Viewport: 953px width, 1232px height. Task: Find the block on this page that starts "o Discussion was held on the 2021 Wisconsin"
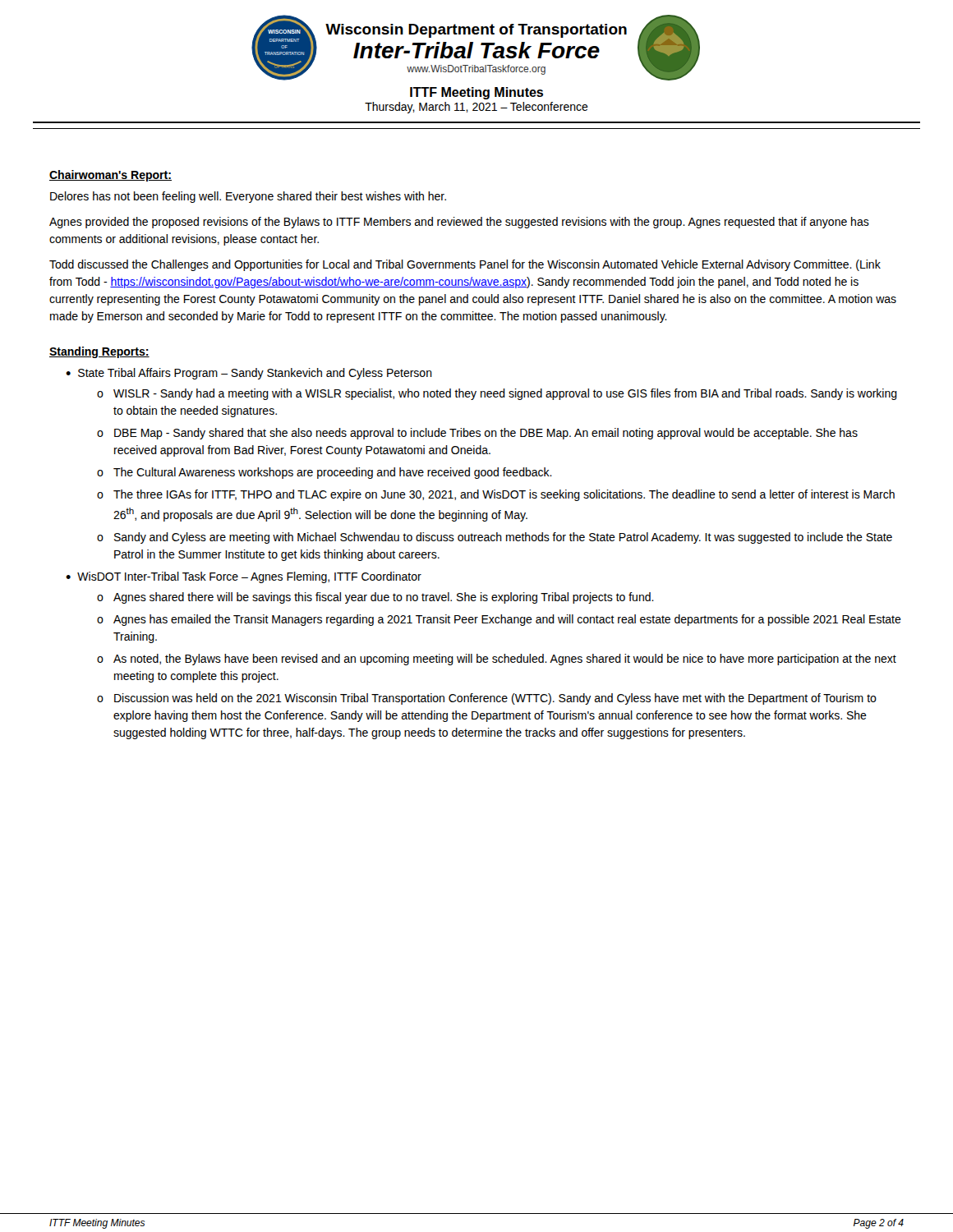tap(500, 716)
